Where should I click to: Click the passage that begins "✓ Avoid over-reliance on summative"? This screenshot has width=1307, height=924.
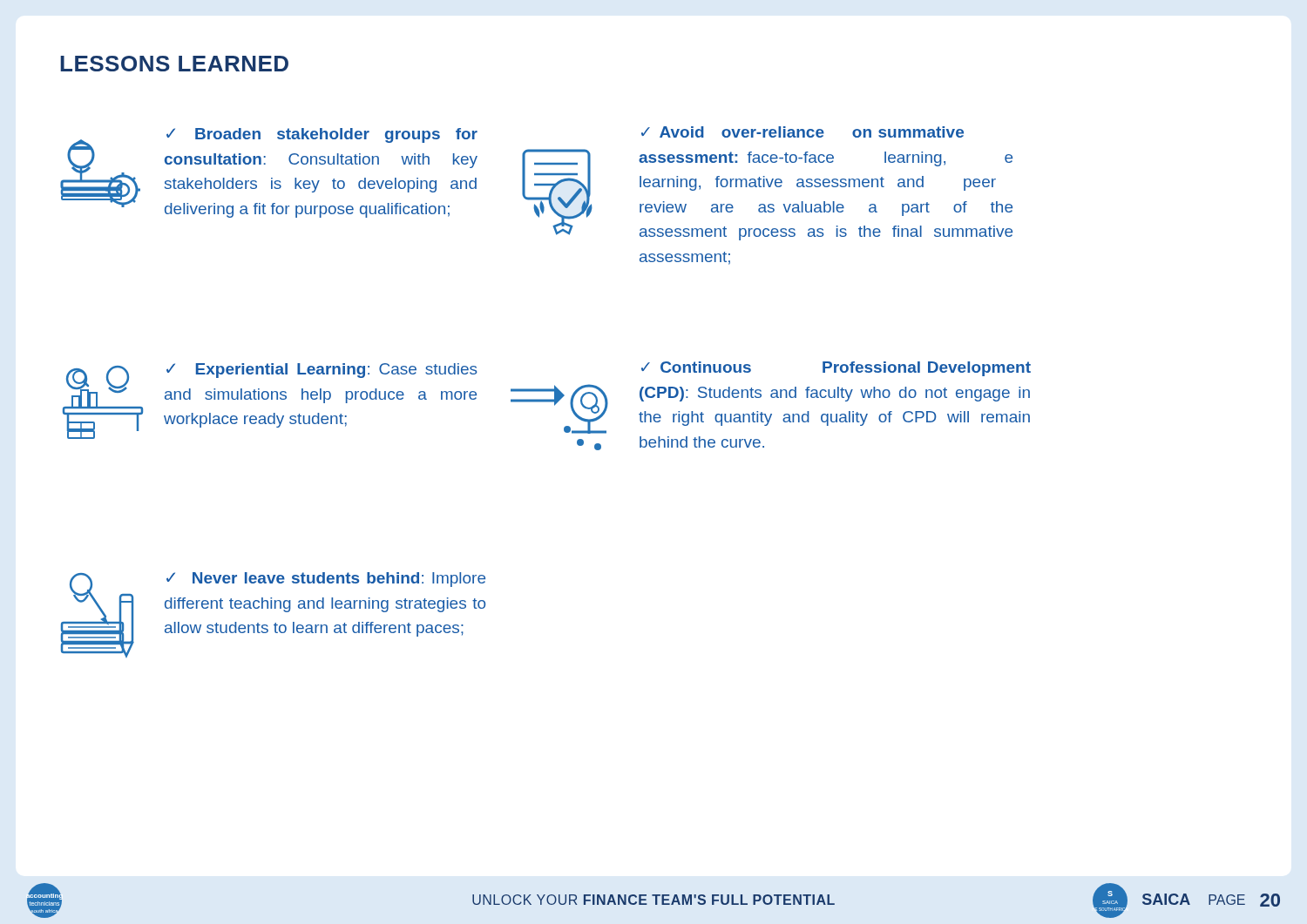click(826, 194)
